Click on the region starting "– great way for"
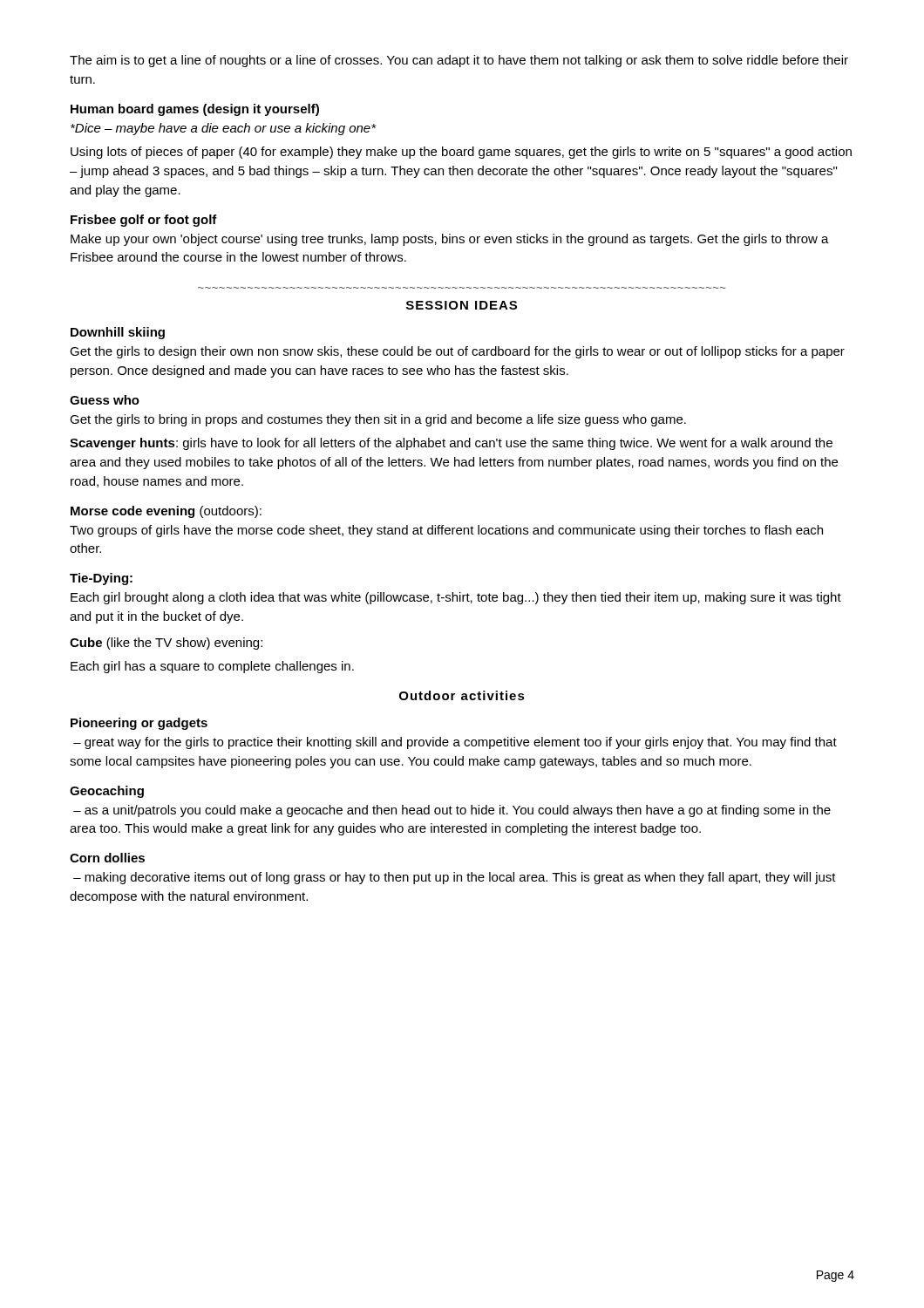924x1308 pixels. [x=453, y=751]
